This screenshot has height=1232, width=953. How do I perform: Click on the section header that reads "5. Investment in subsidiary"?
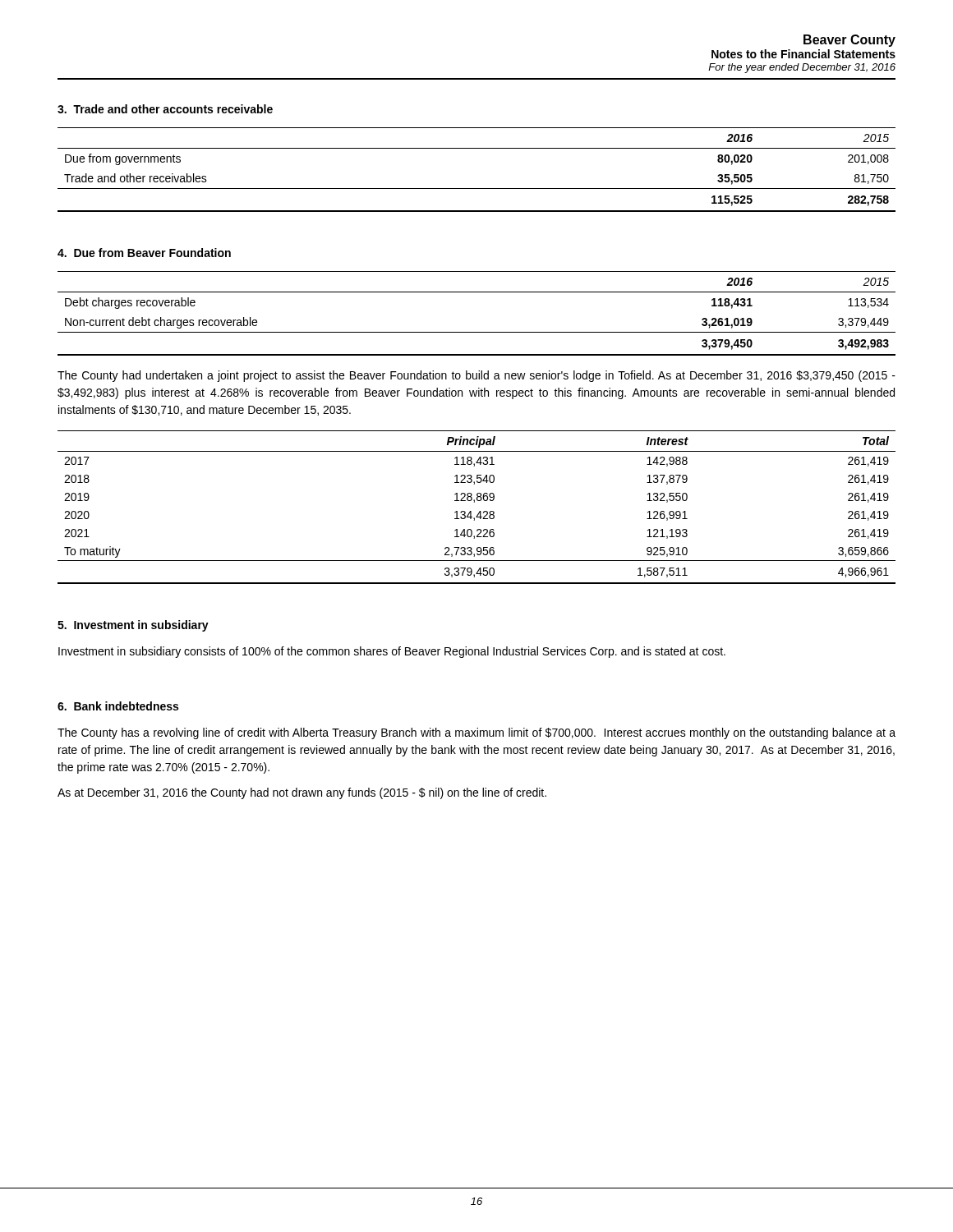[133, 625]
